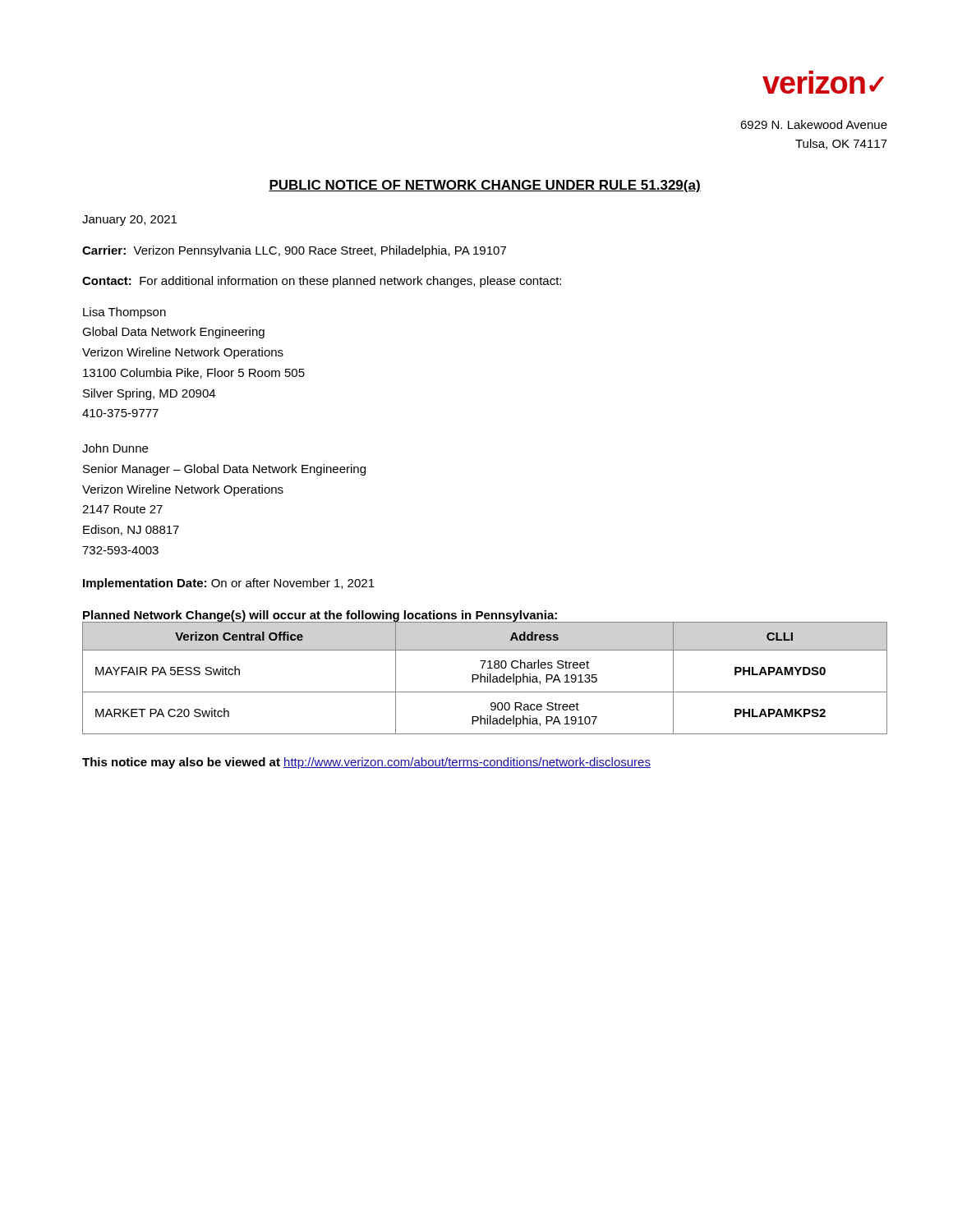Click the passage that begins "6929 N. Lakewood"
The height and width of the screenshot is (1232, 953).
coord(814,134)
